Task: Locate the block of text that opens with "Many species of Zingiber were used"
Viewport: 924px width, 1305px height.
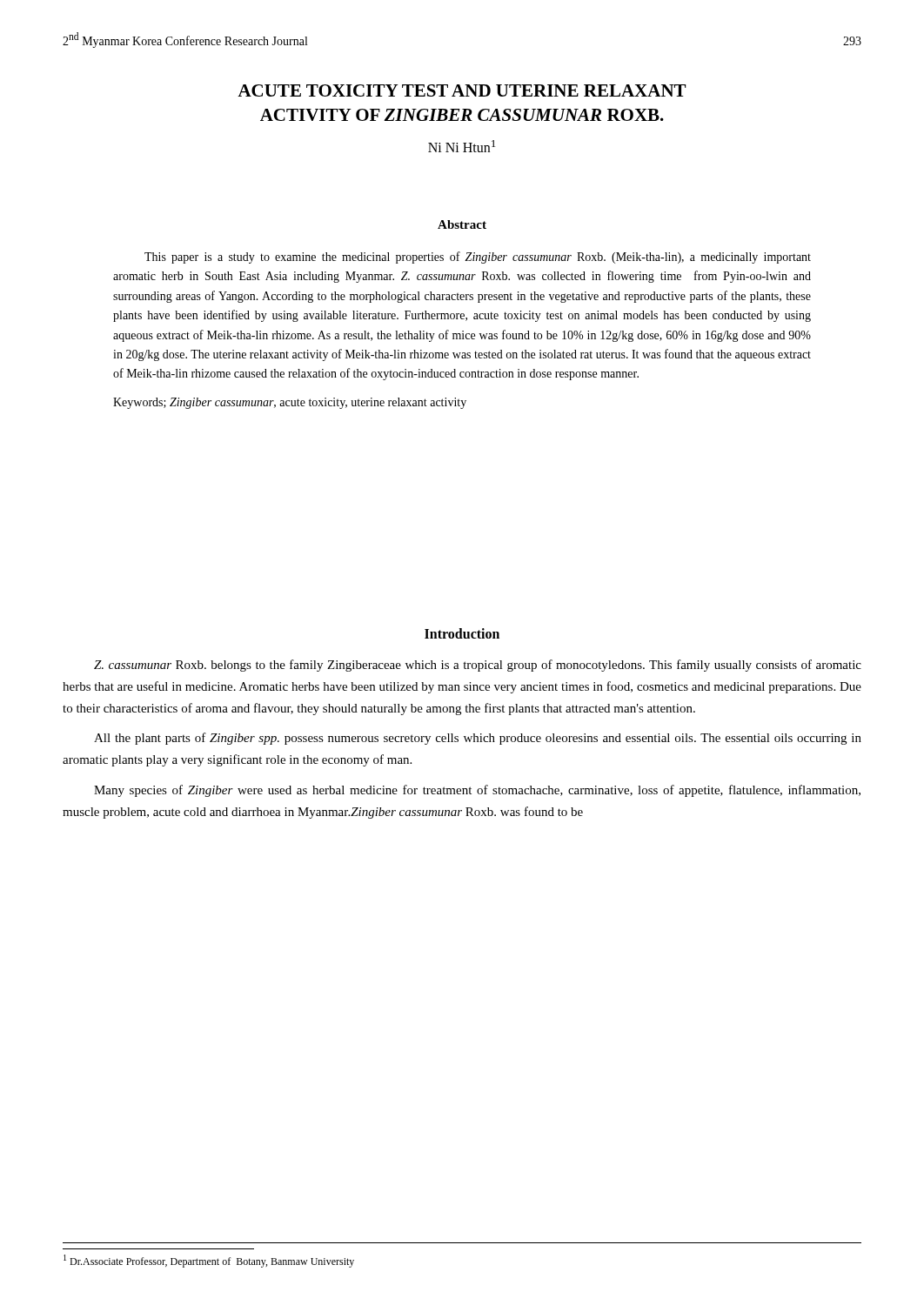Action: pyautogui.click(x=462, y=800)
